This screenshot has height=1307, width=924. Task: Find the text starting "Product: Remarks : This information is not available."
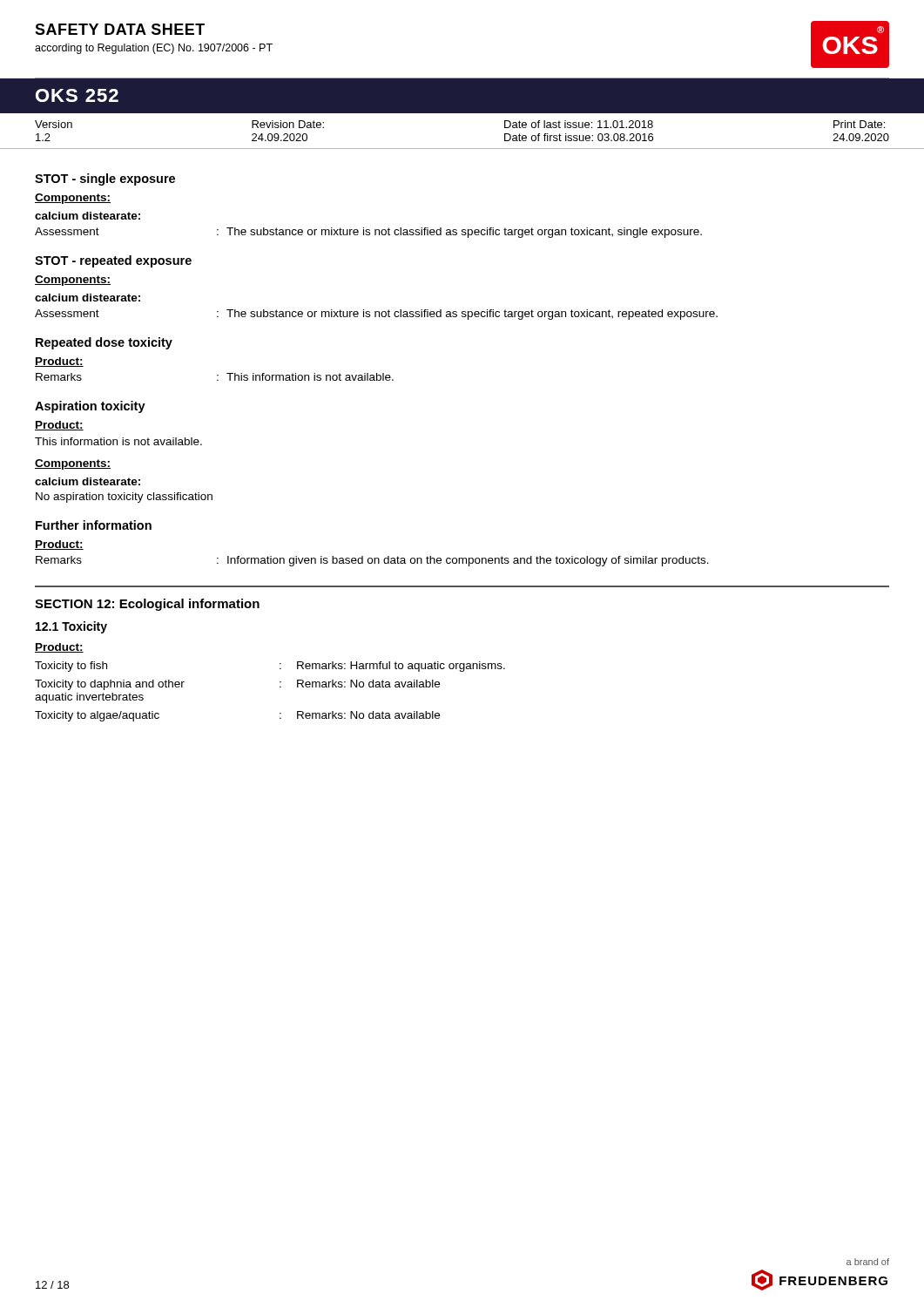59,362
